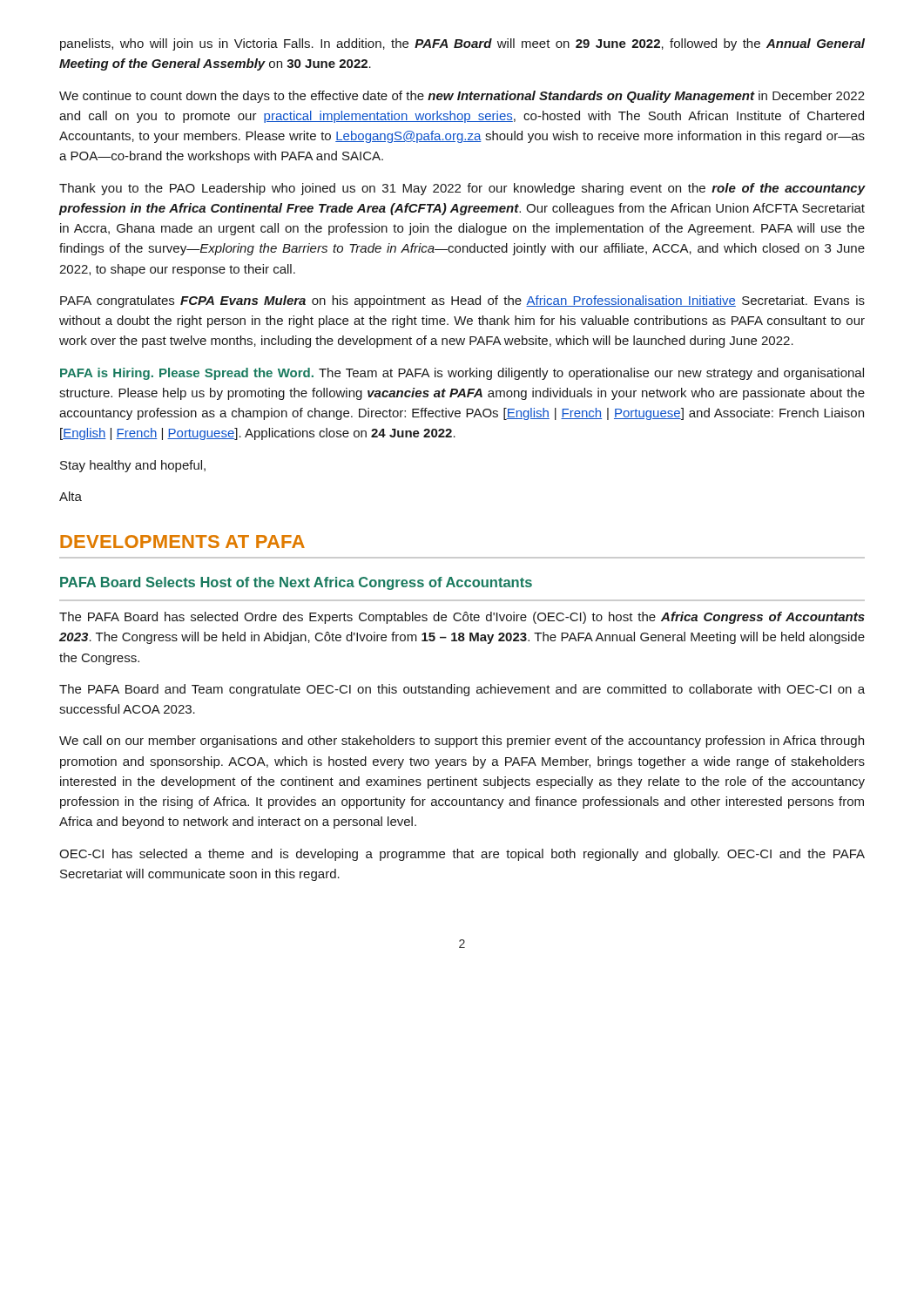Select the text block that says "Thank you to the PAO Leadership who joined"
The width and height of the screenshot is (924, 1307).
coord(462,228)
